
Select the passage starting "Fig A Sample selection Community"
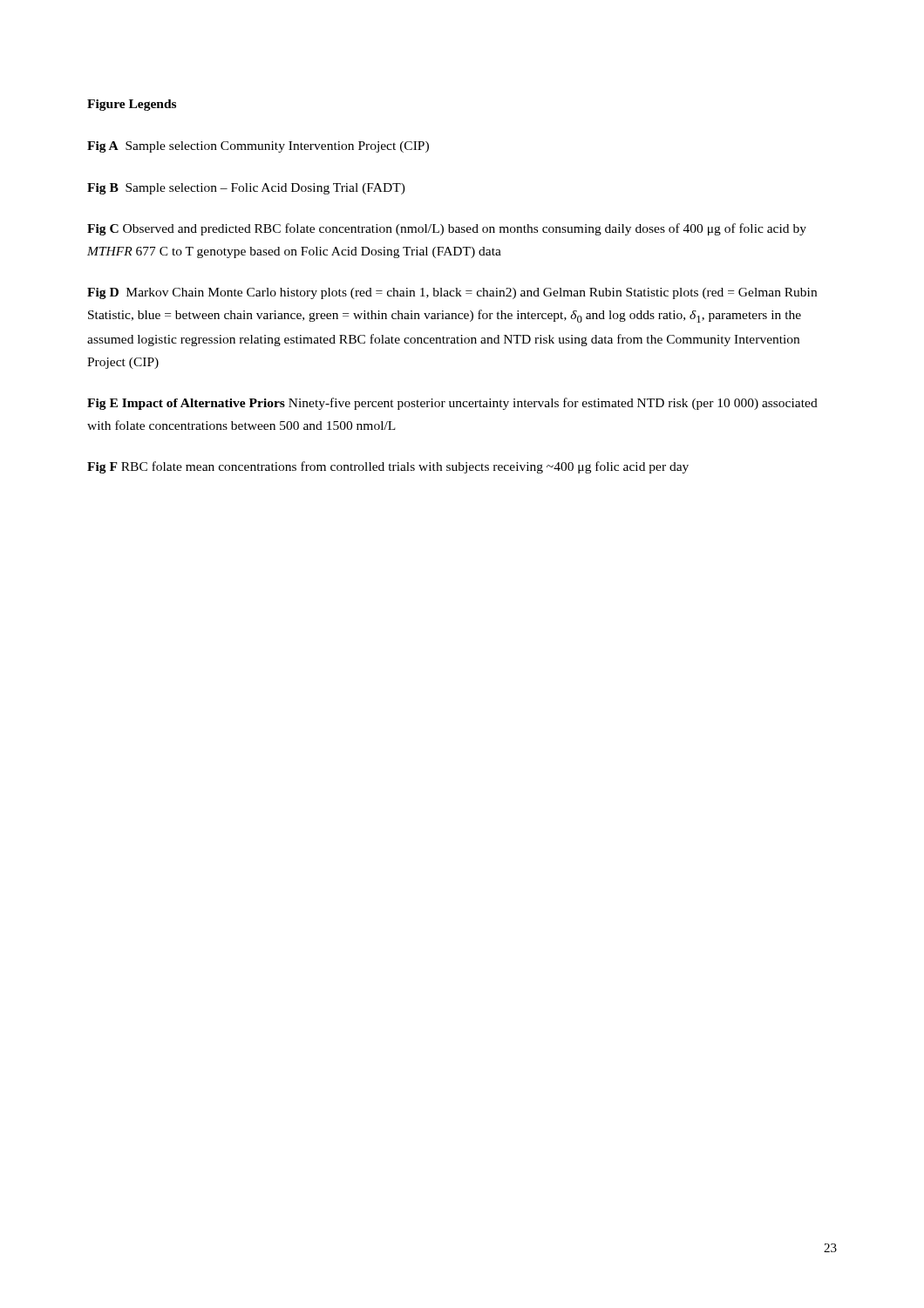[258, 145]
